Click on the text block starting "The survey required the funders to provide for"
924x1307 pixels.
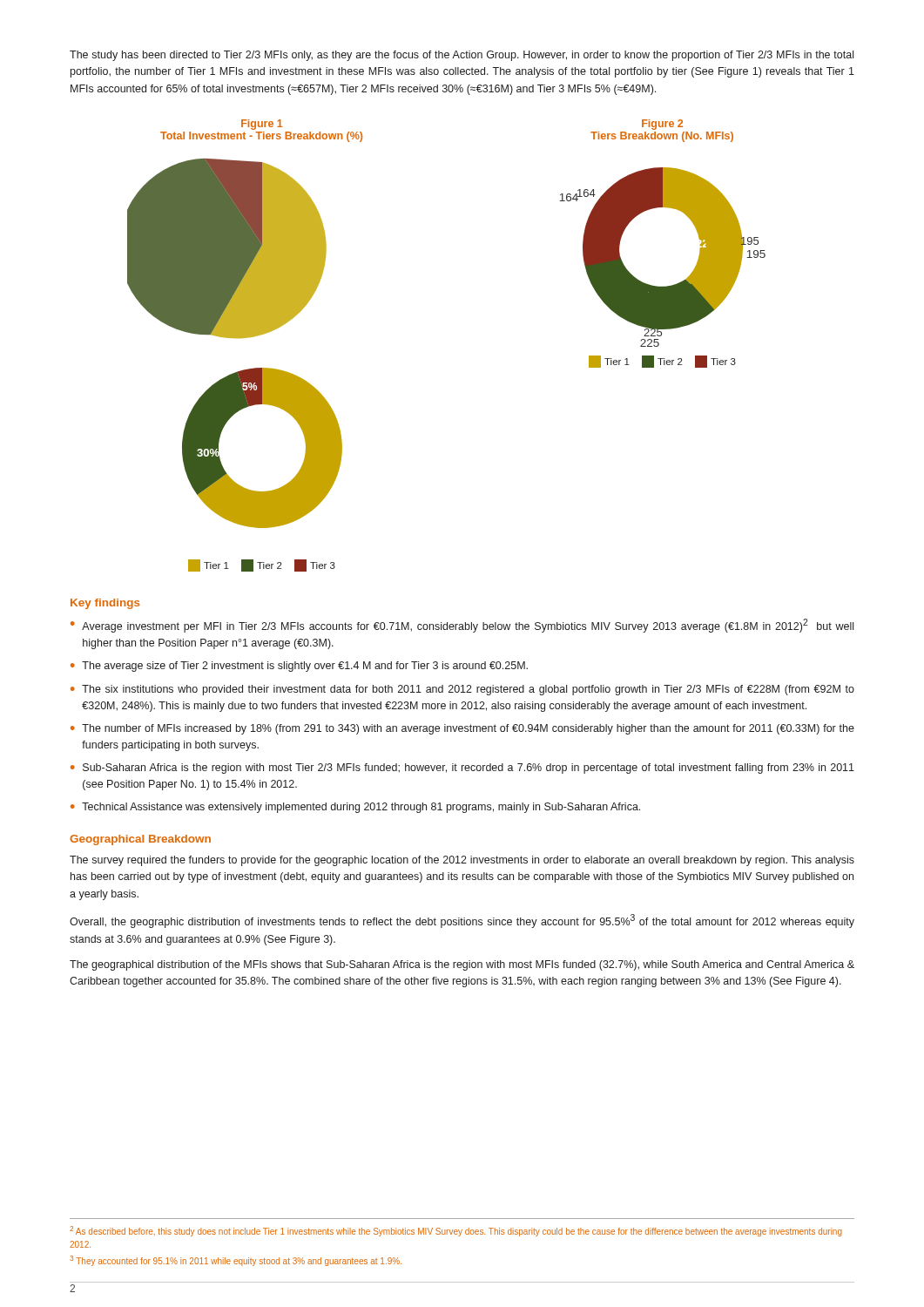point(462,877)
